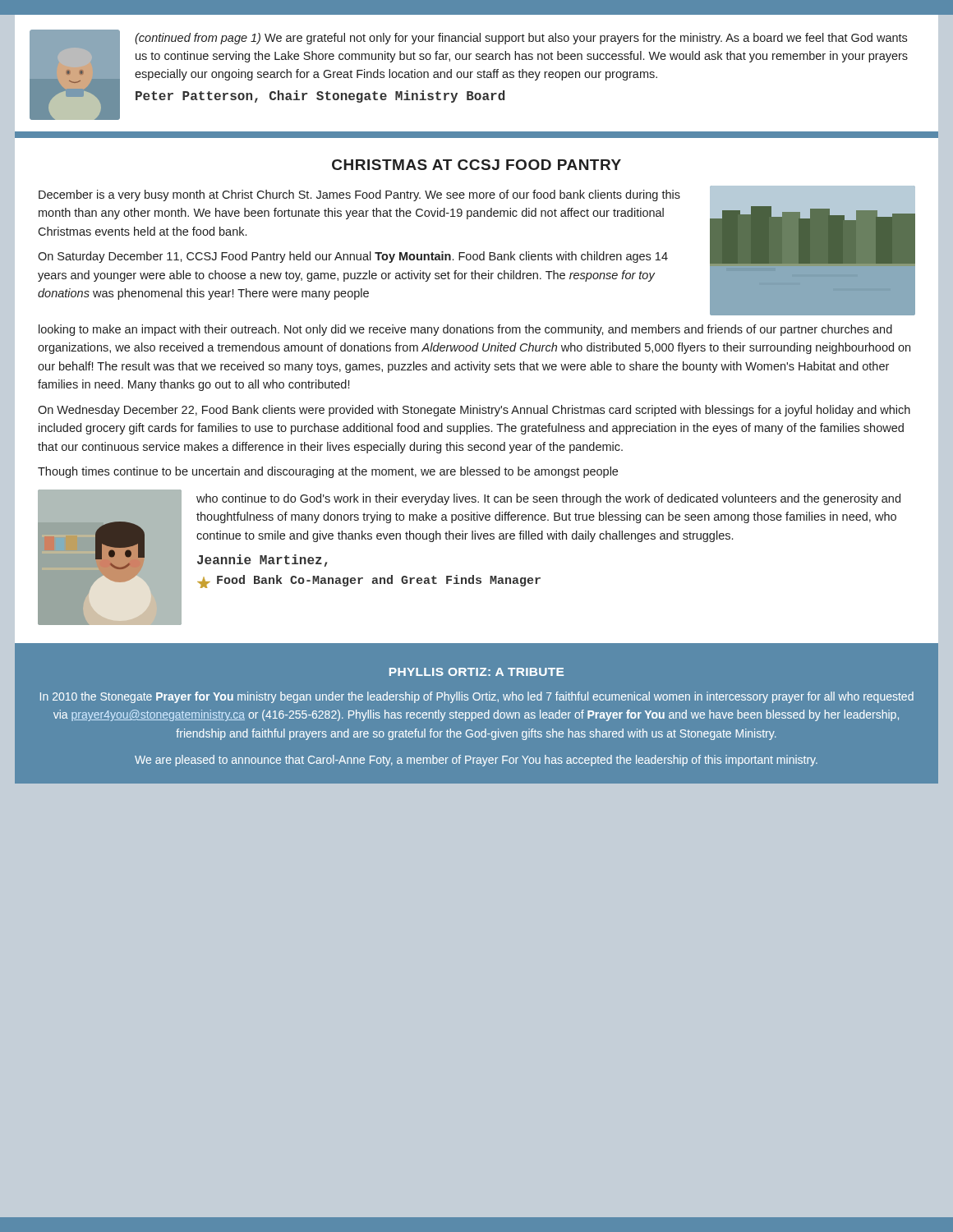Find the text block with the text "(continued from page 1) We are"
The image size is (953, 1232).
476,75
